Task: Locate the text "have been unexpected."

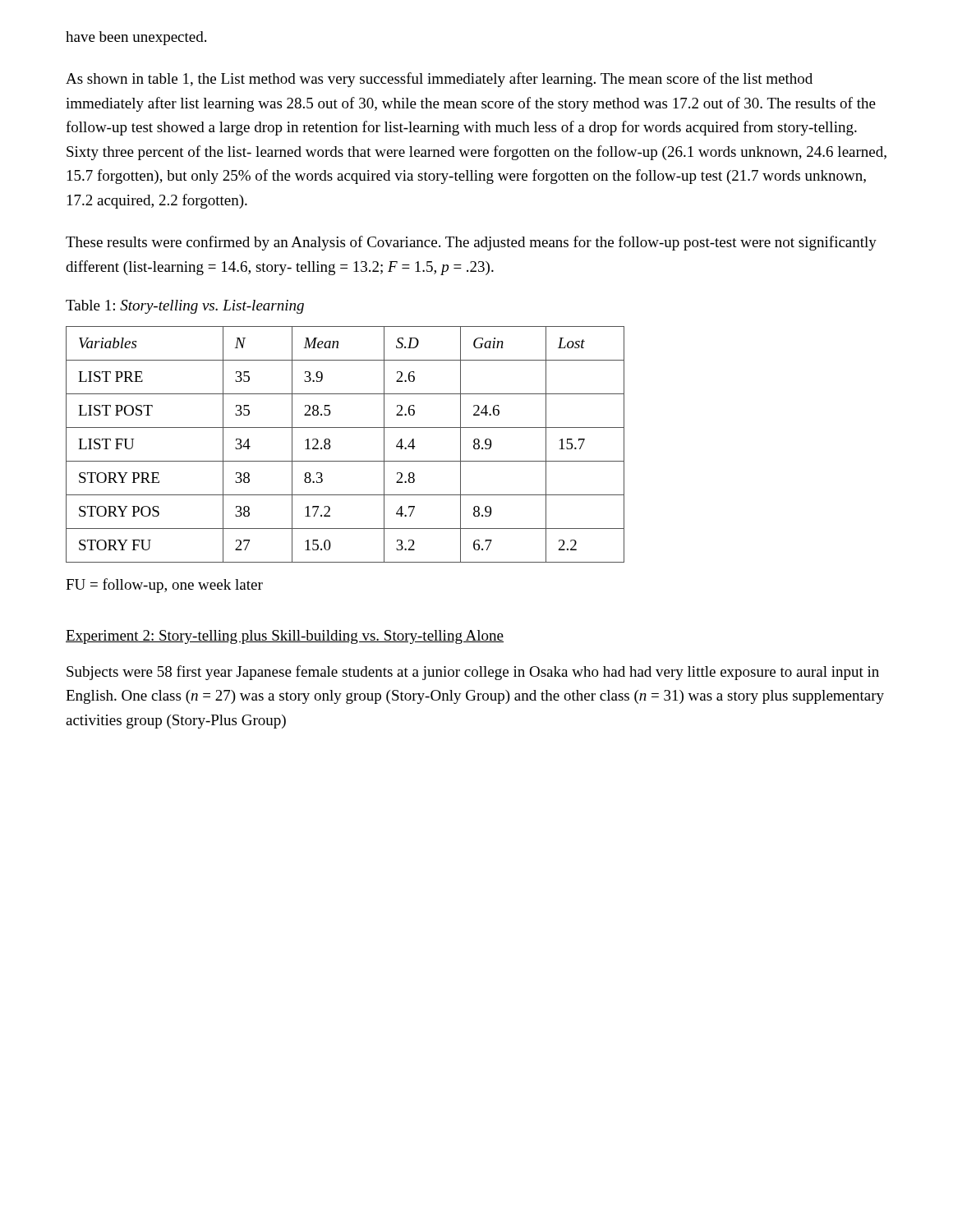Action: point(137,37)
